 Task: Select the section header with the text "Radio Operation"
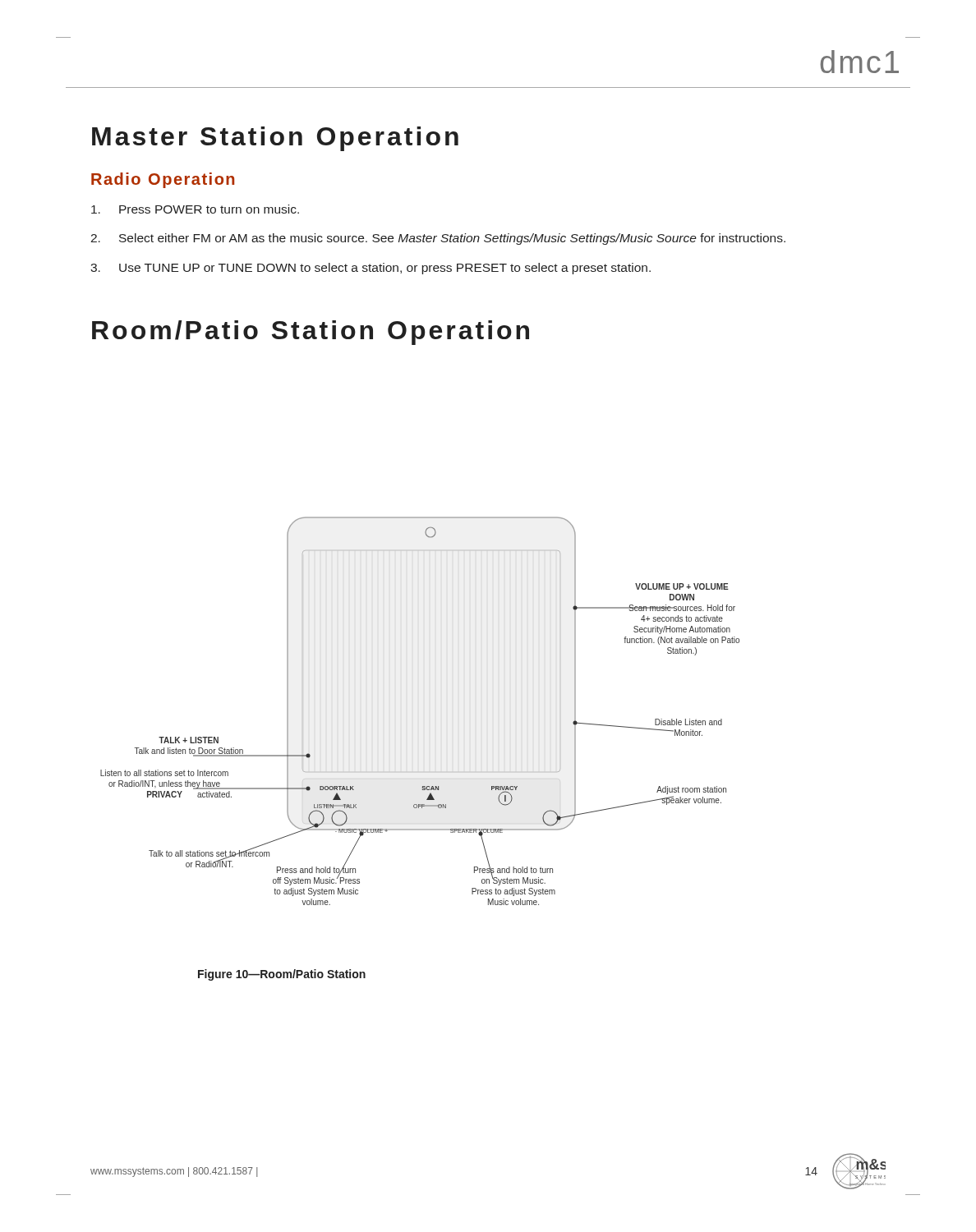coord(164,179)
